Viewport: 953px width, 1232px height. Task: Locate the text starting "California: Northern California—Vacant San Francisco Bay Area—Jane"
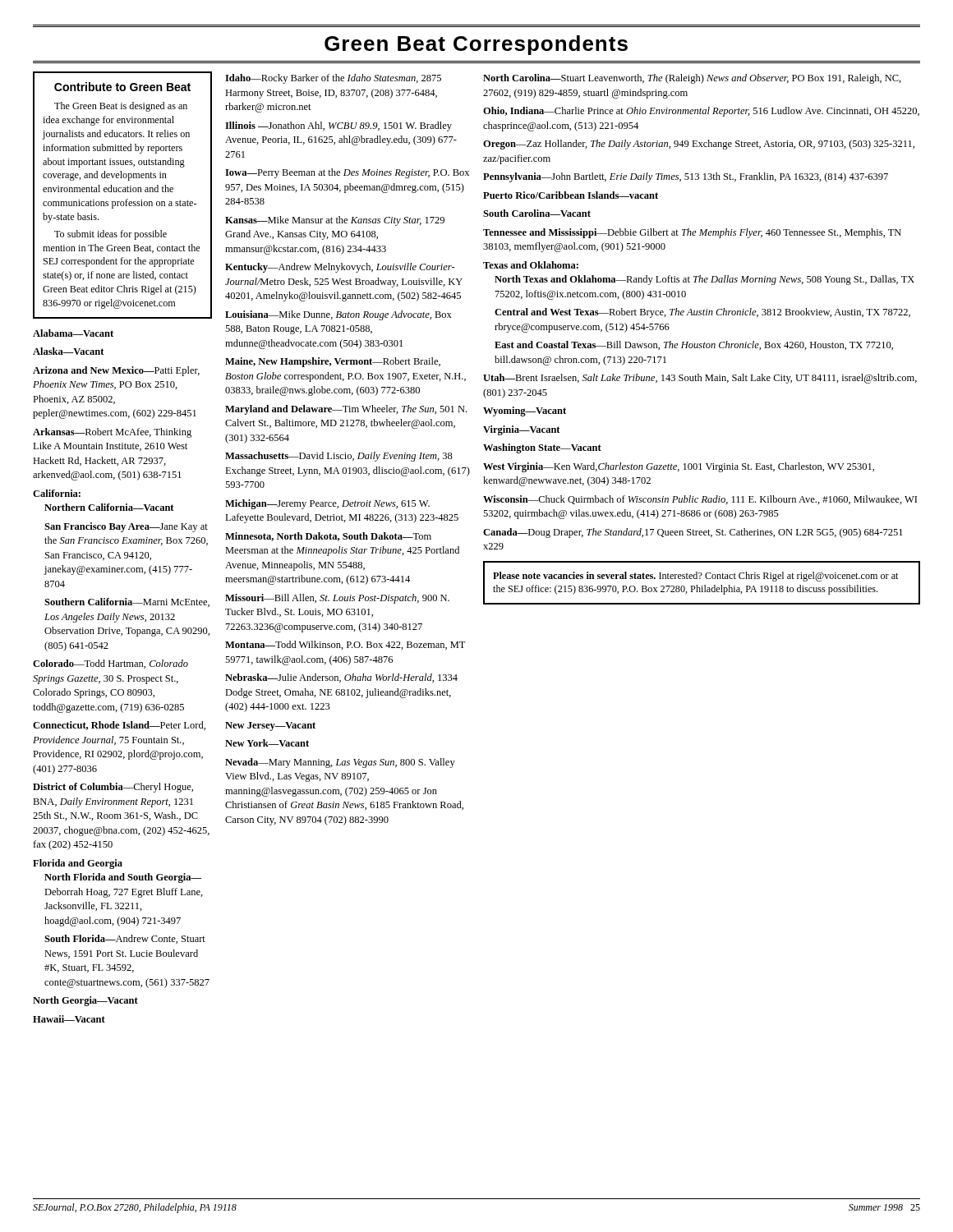(122, 570)
